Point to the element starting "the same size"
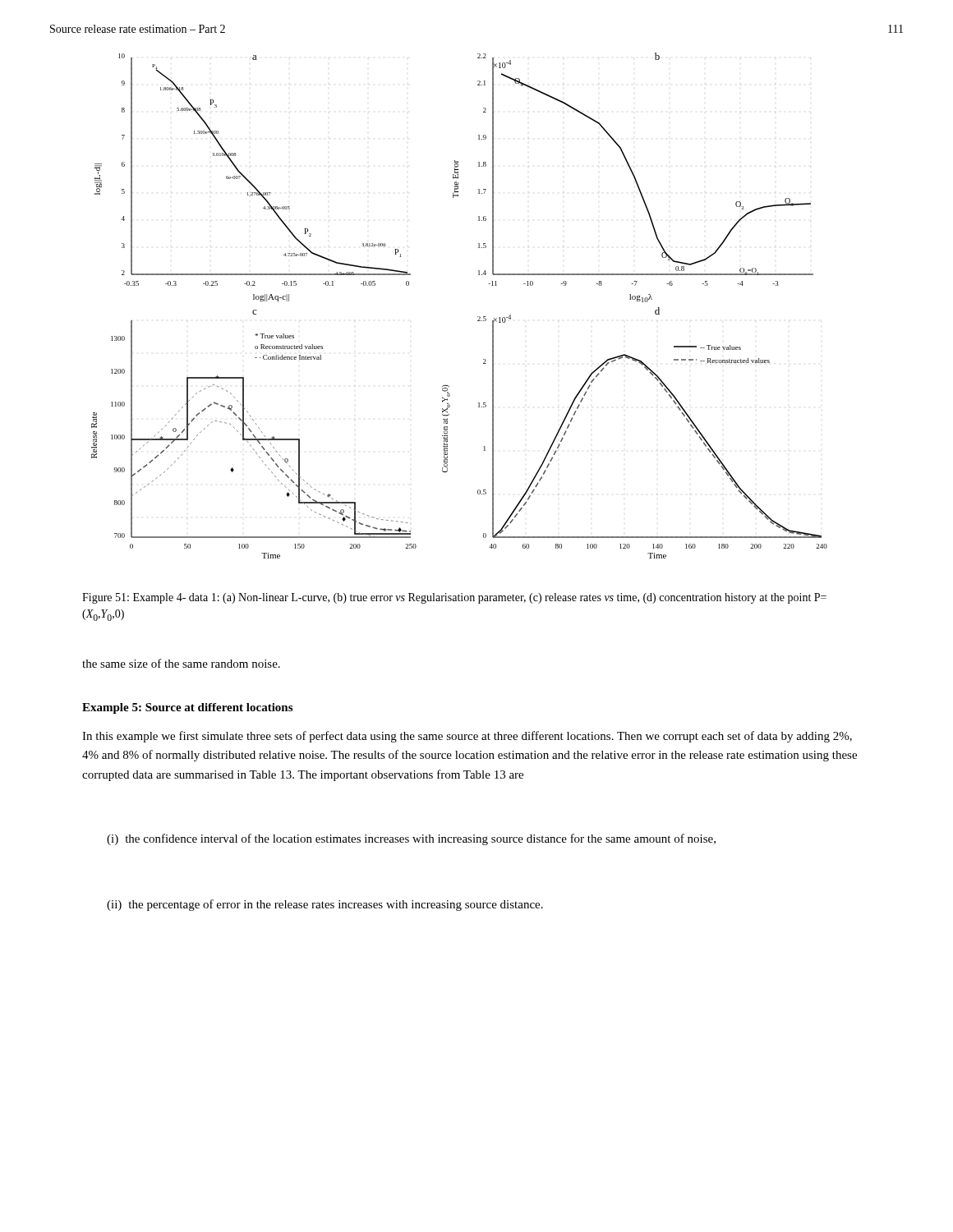This screenshot has width=953, height=1232. 181,664
